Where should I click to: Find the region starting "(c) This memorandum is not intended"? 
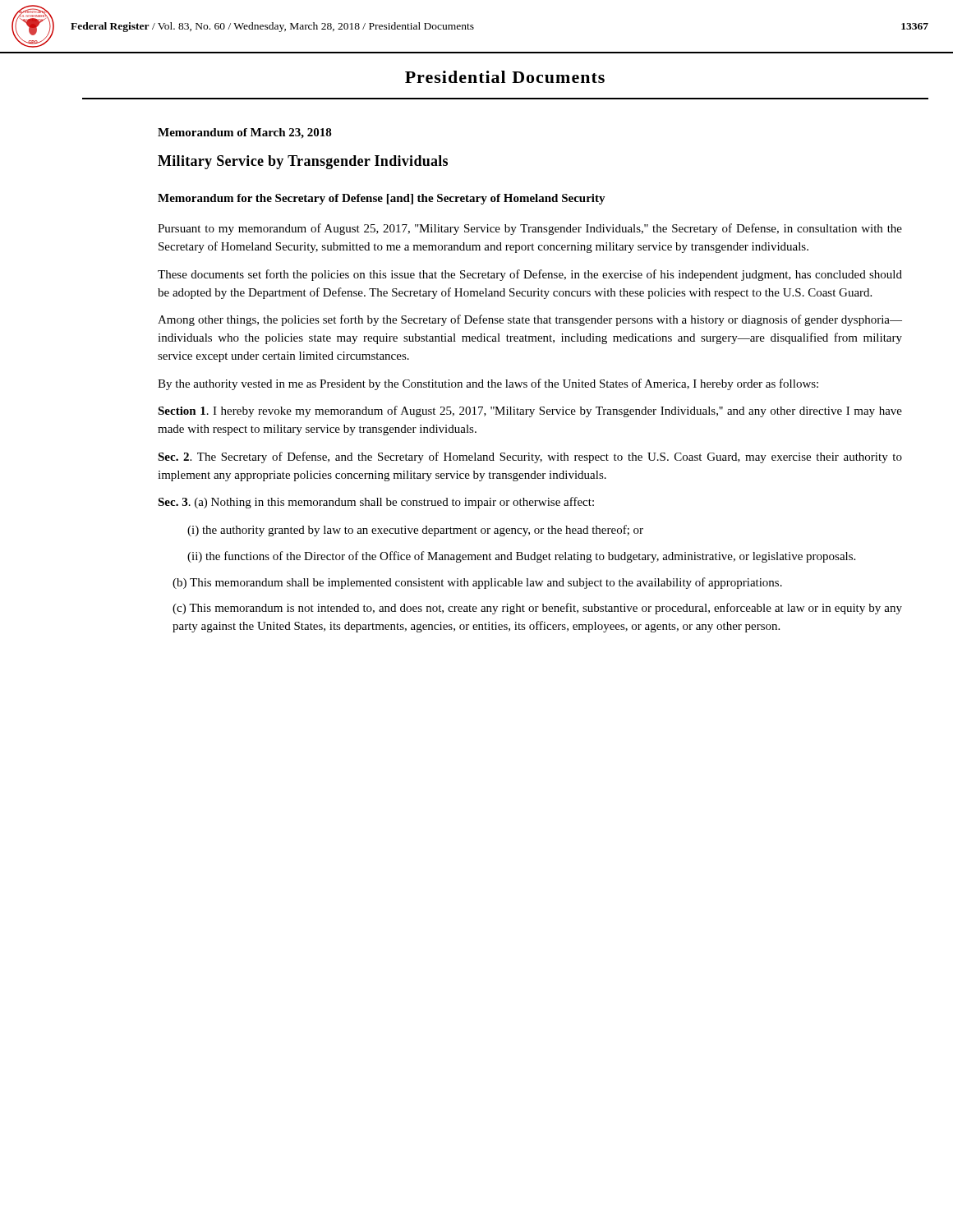click(537, 617)
